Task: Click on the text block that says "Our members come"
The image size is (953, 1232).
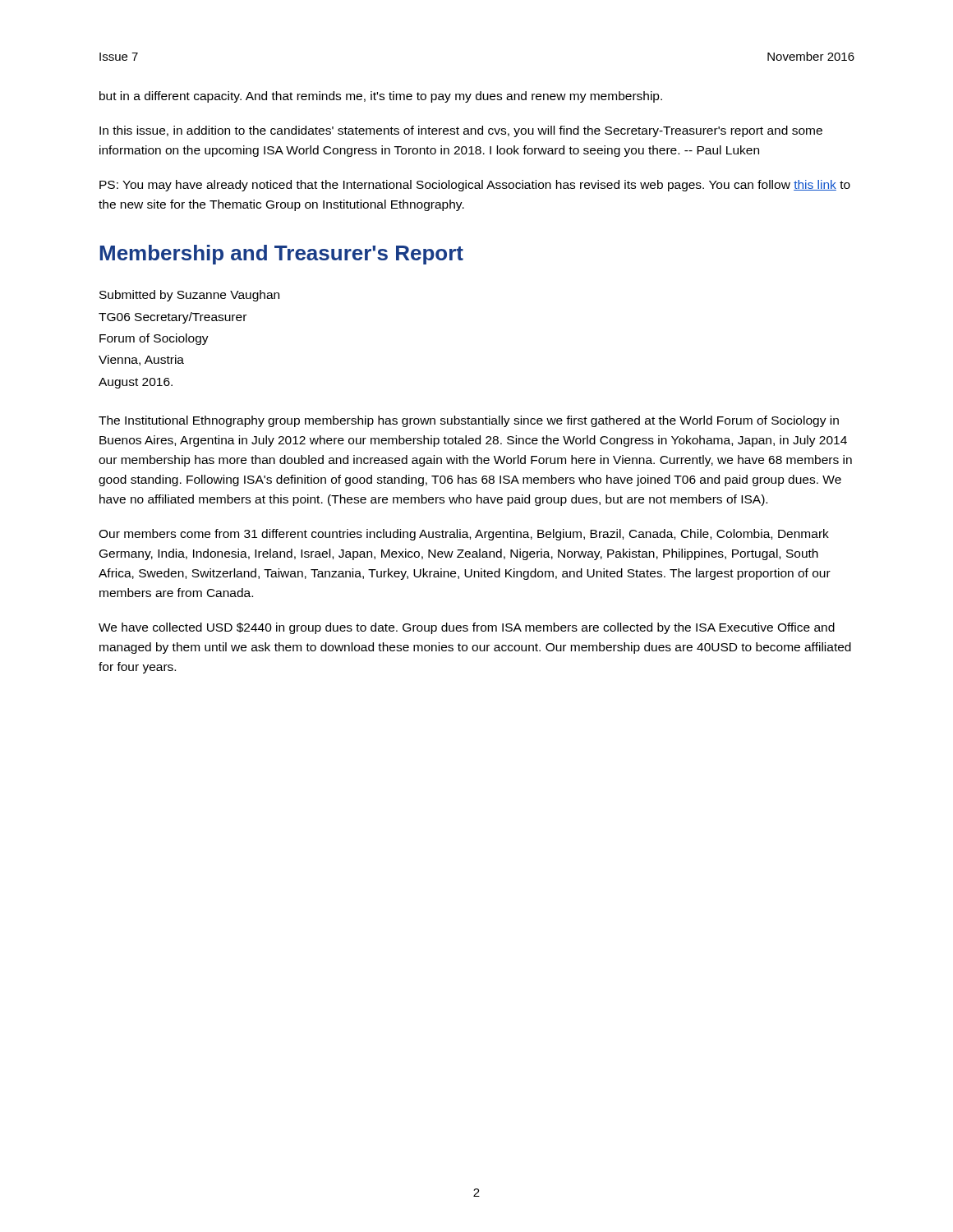Action: click(x=464, y=563)
